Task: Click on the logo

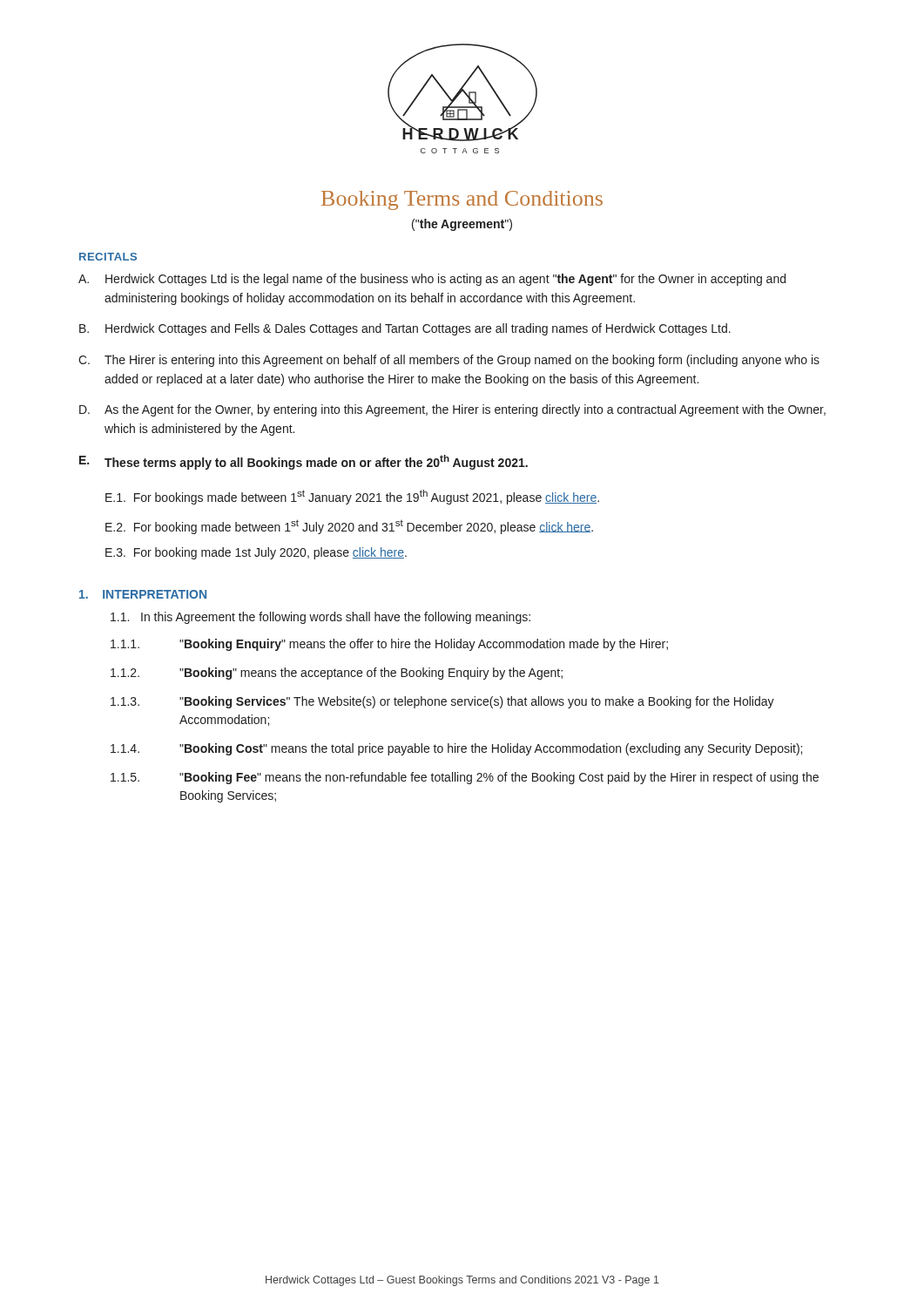Action: coord(462,79)
